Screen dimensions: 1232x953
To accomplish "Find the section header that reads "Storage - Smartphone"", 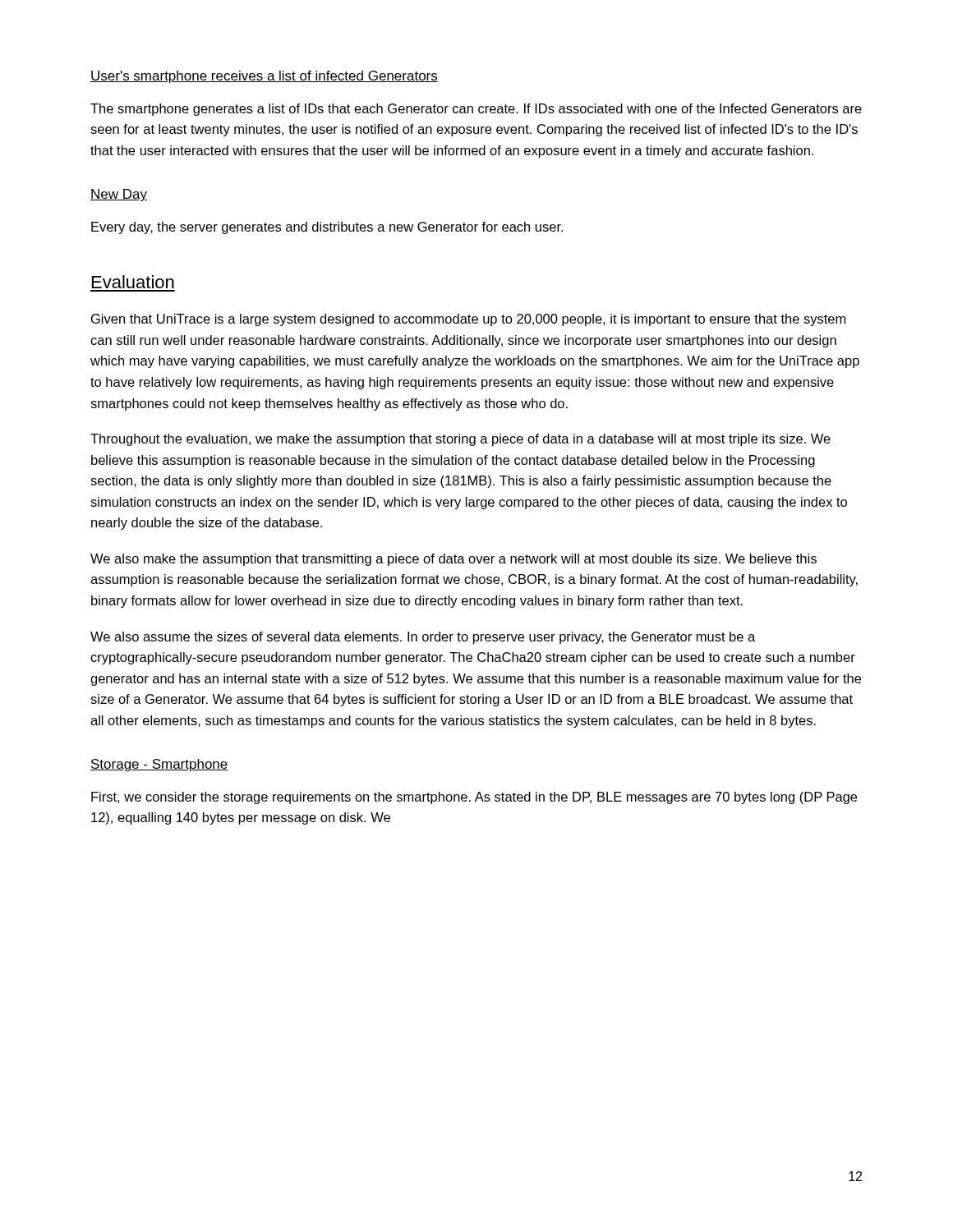I will coord(159,765).
